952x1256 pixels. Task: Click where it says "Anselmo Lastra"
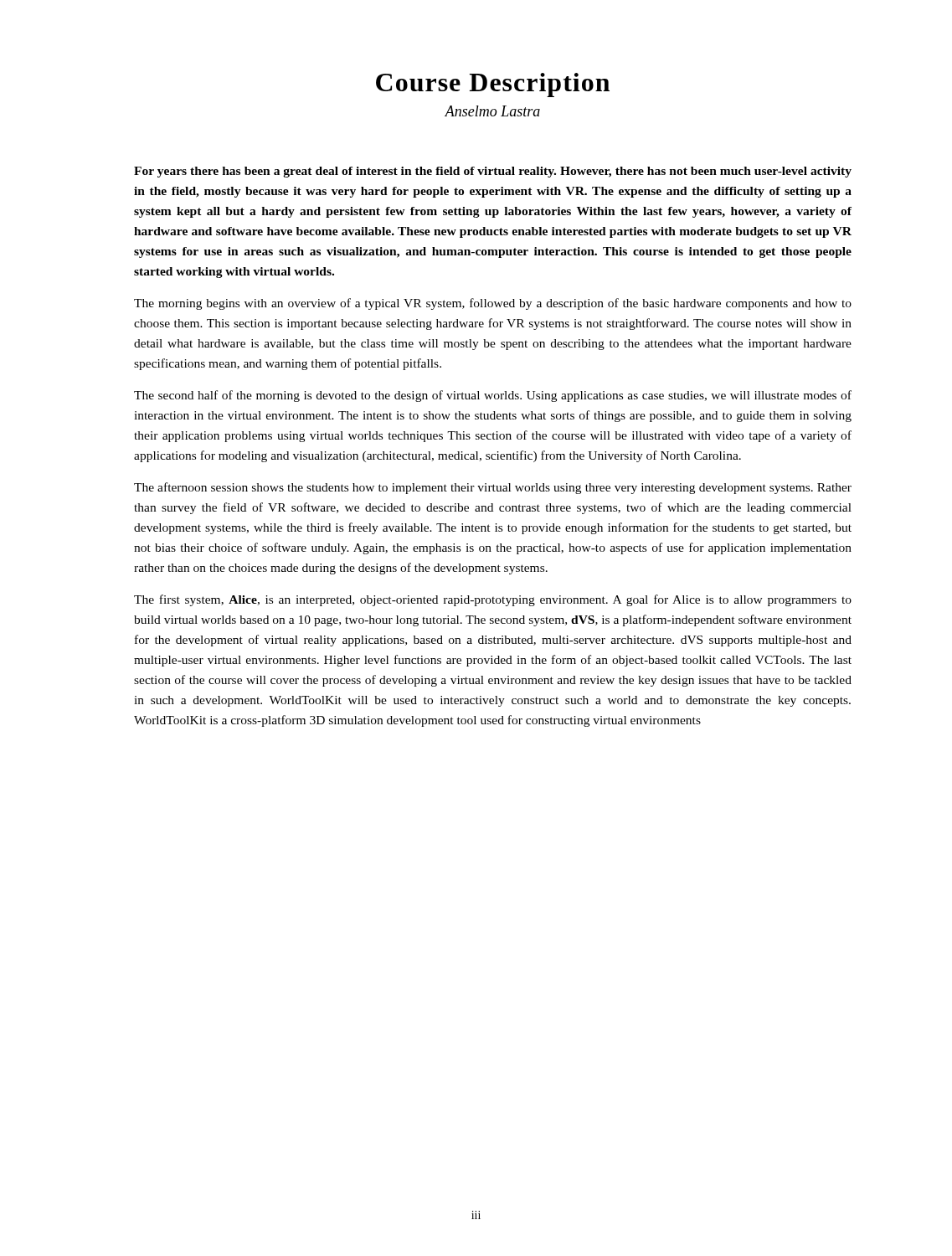[x=493, y=111]
